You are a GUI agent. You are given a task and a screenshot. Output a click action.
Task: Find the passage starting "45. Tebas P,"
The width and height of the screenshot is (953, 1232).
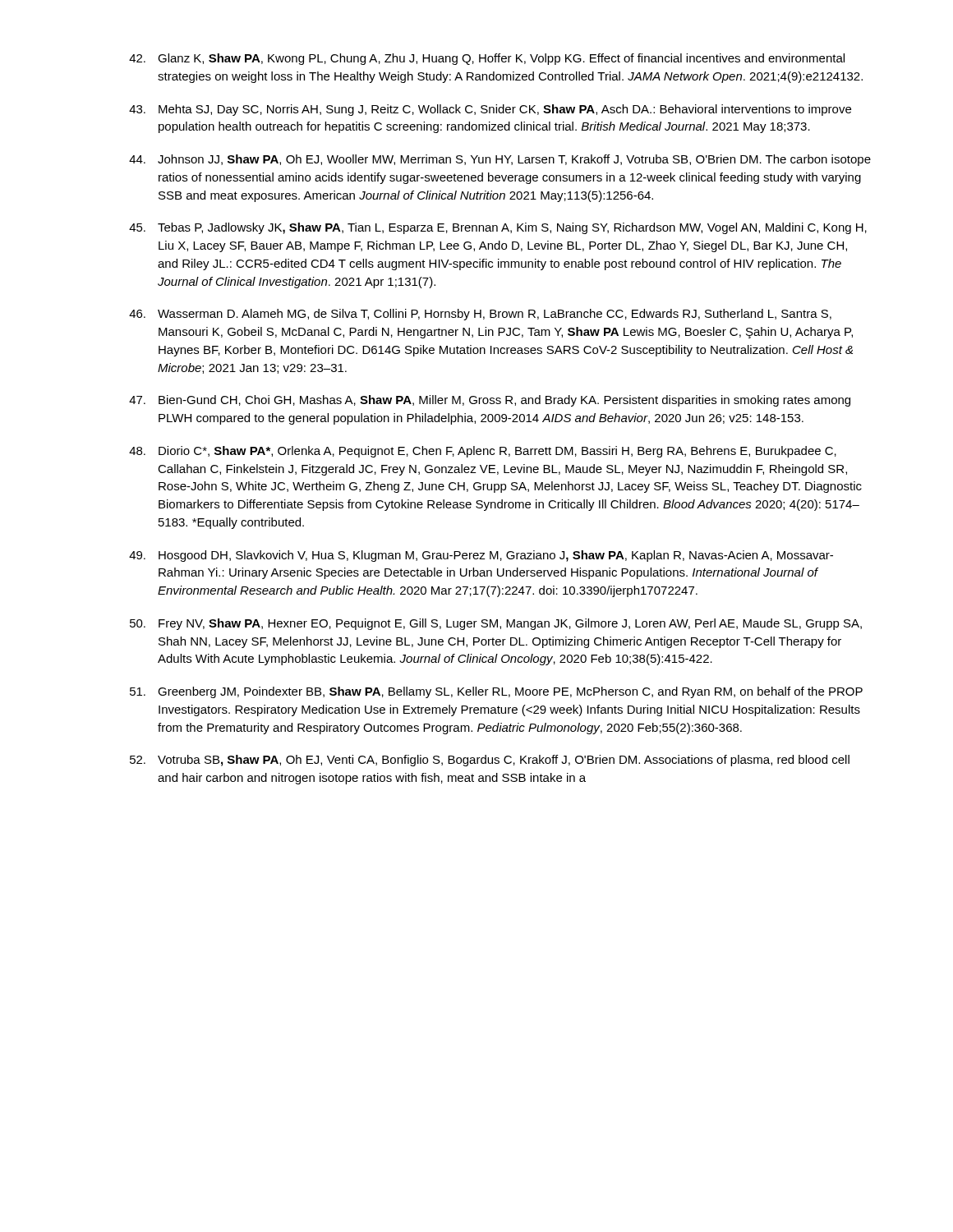point(489,254)
